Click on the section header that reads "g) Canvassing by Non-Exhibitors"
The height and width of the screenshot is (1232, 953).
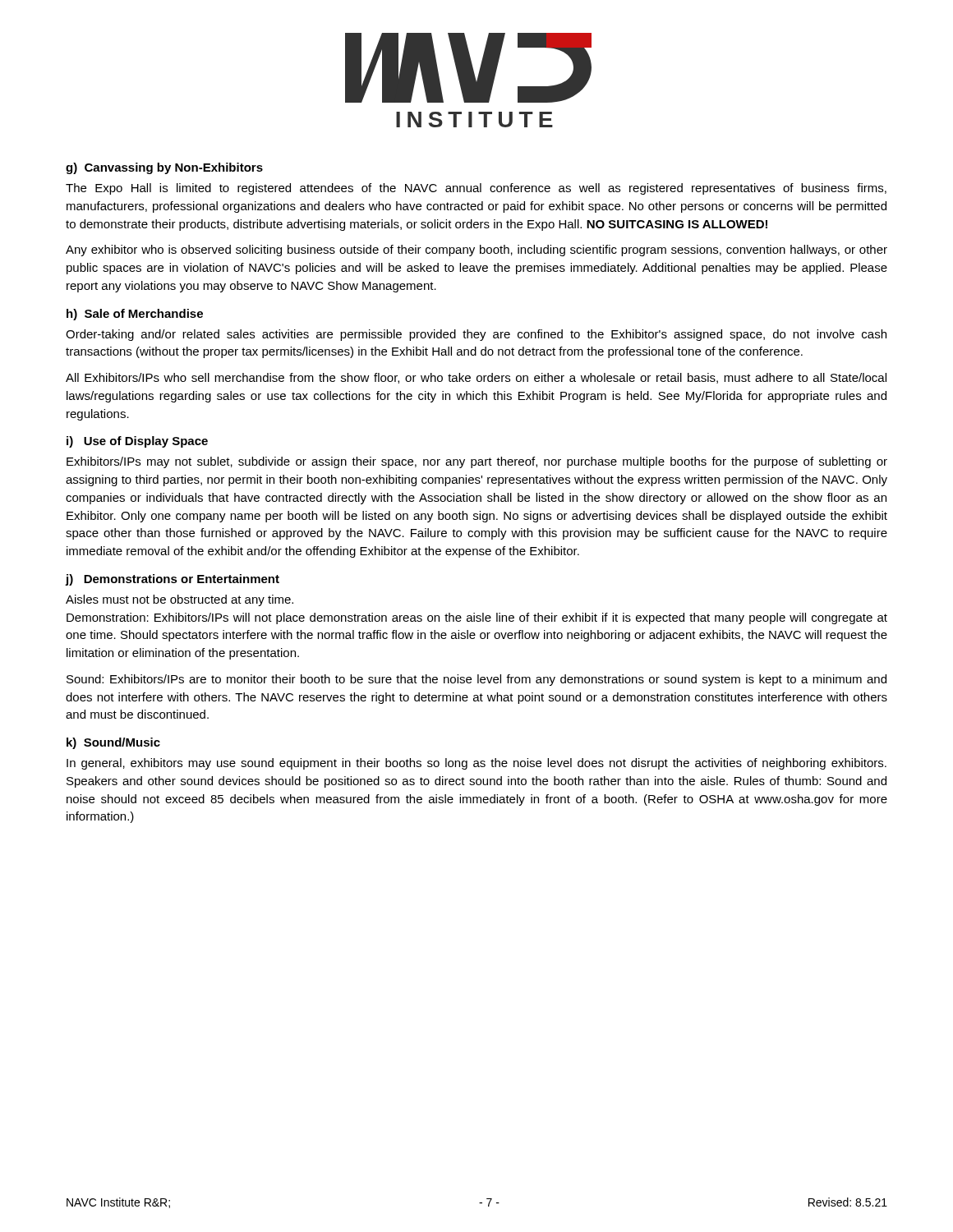click(x=164, y=167)
